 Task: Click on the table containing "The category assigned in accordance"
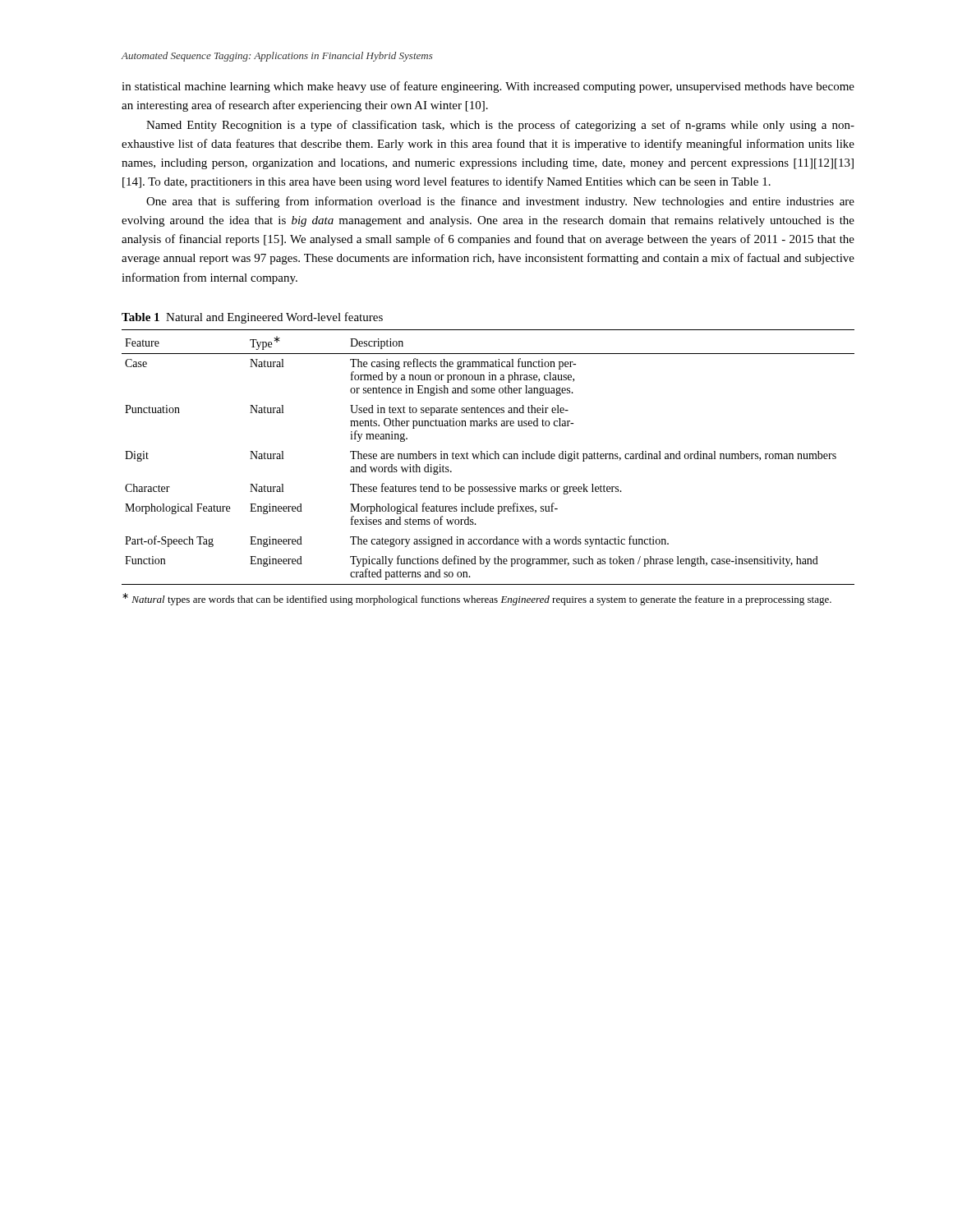488,457
